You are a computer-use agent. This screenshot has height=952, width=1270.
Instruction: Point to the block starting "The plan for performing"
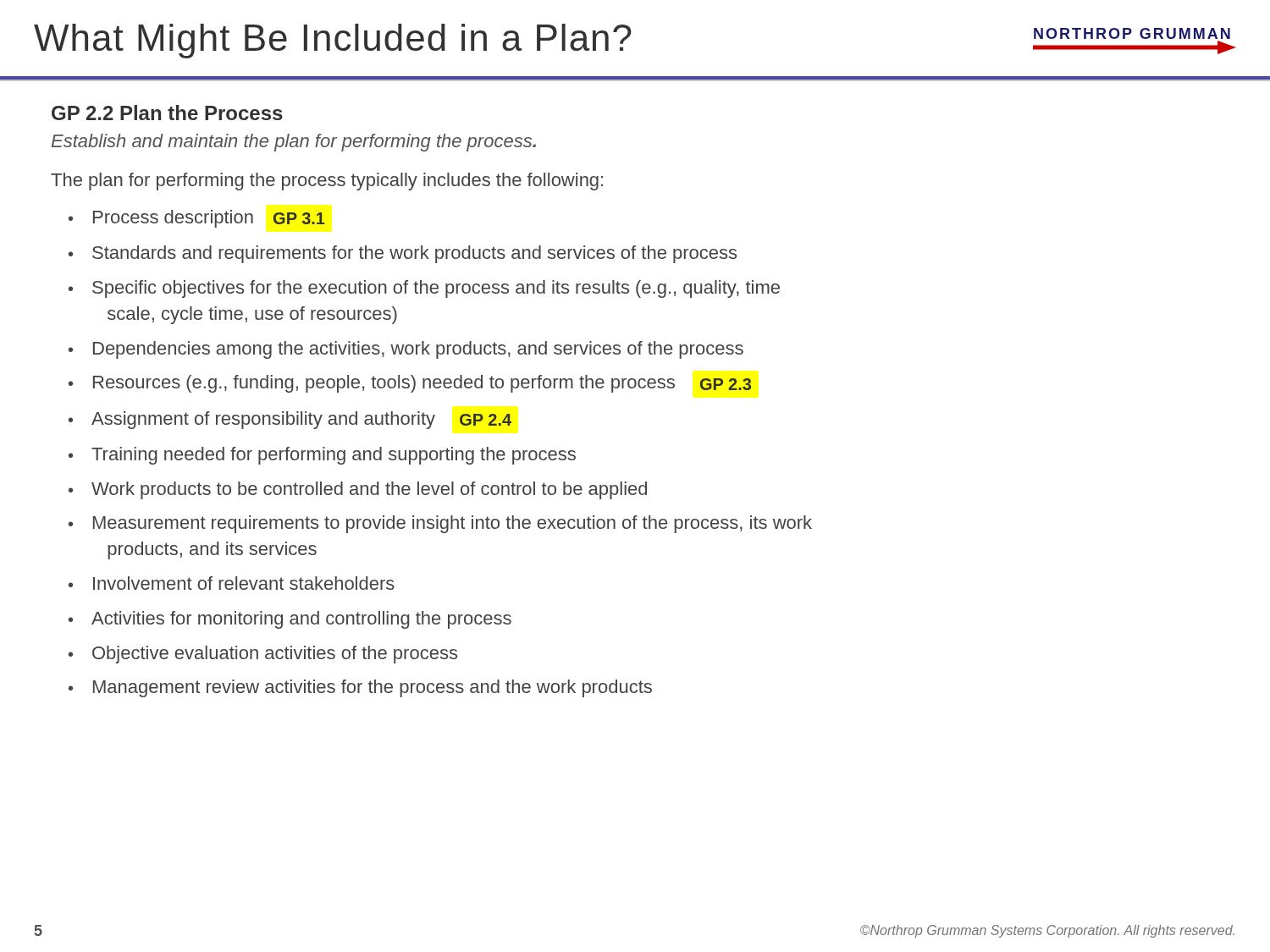(328, 180)
